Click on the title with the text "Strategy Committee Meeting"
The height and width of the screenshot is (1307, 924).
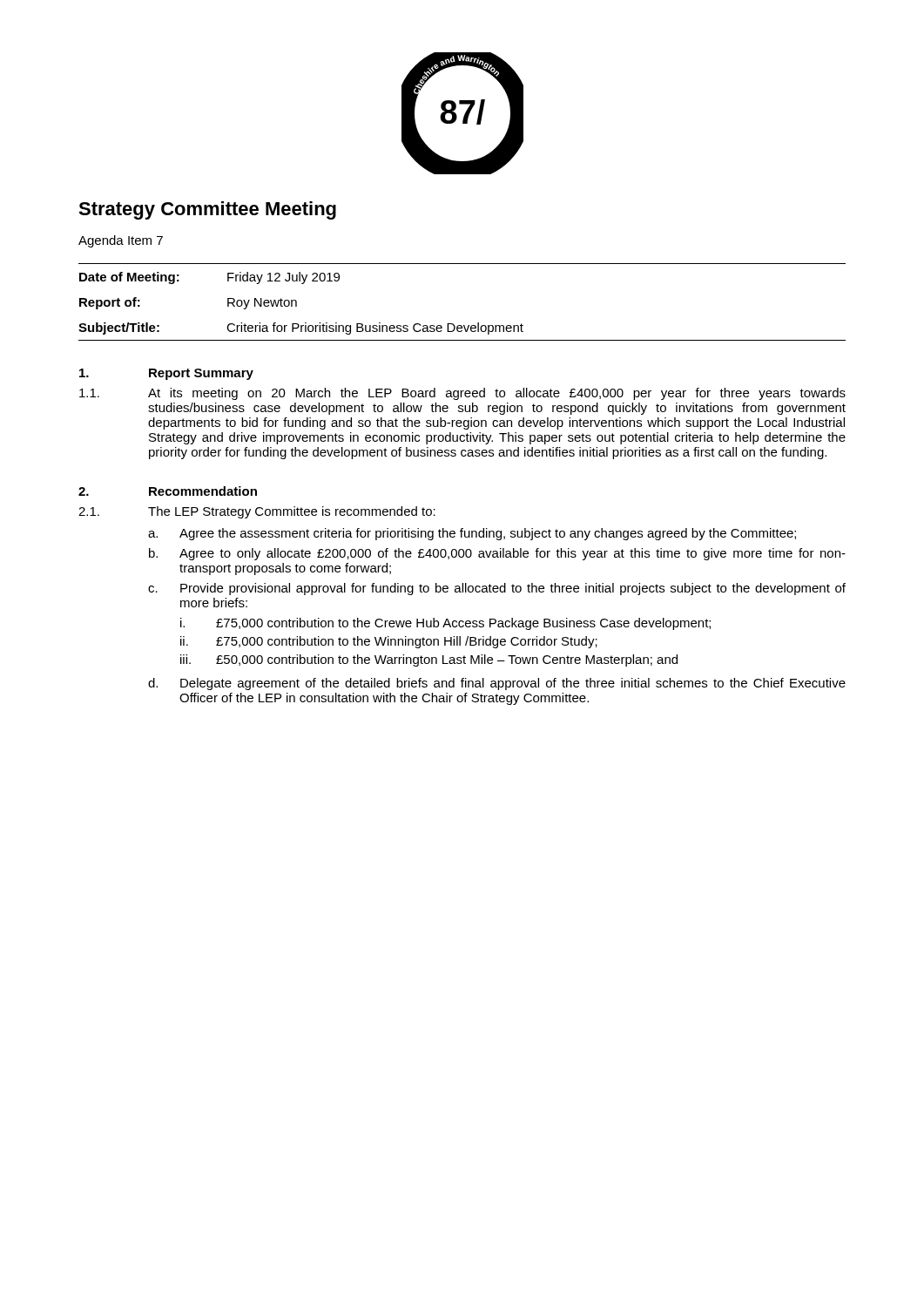[207, 210]
